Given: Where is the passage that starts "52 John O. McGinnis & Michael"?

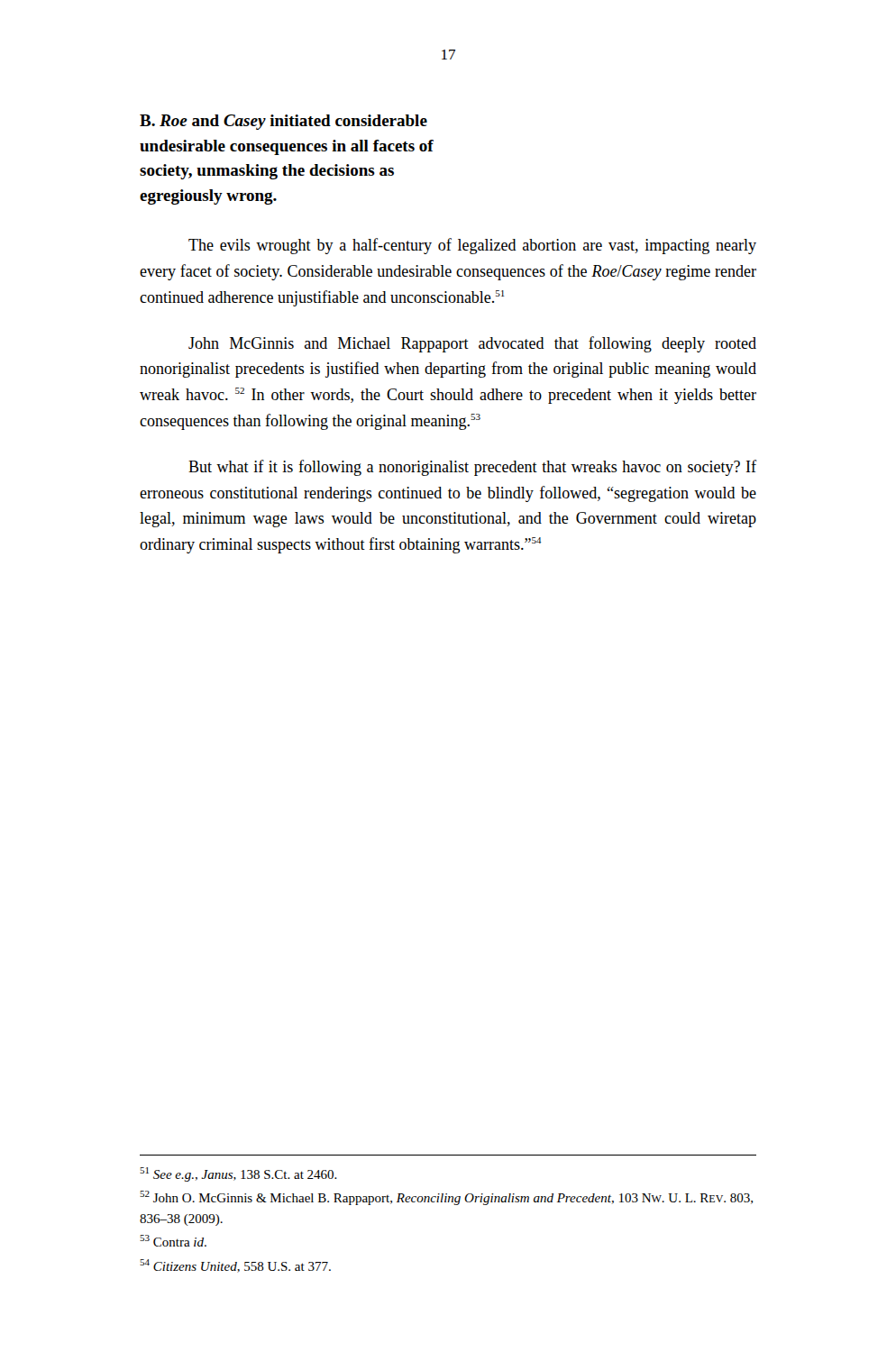Looking at the screenshot, I should click(447, 1207).
